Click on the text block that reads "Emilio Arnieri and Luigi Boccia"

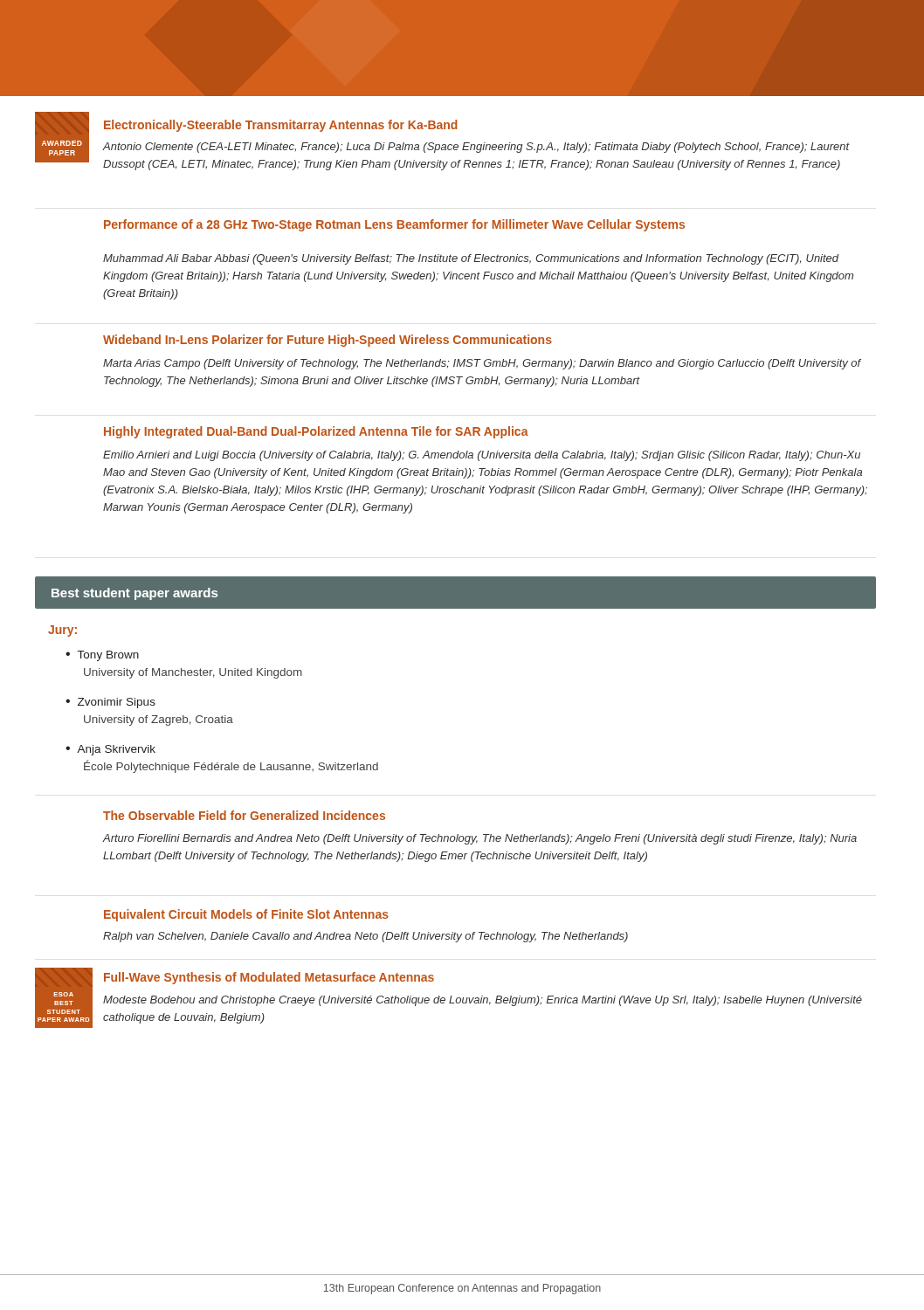(485, 481)
